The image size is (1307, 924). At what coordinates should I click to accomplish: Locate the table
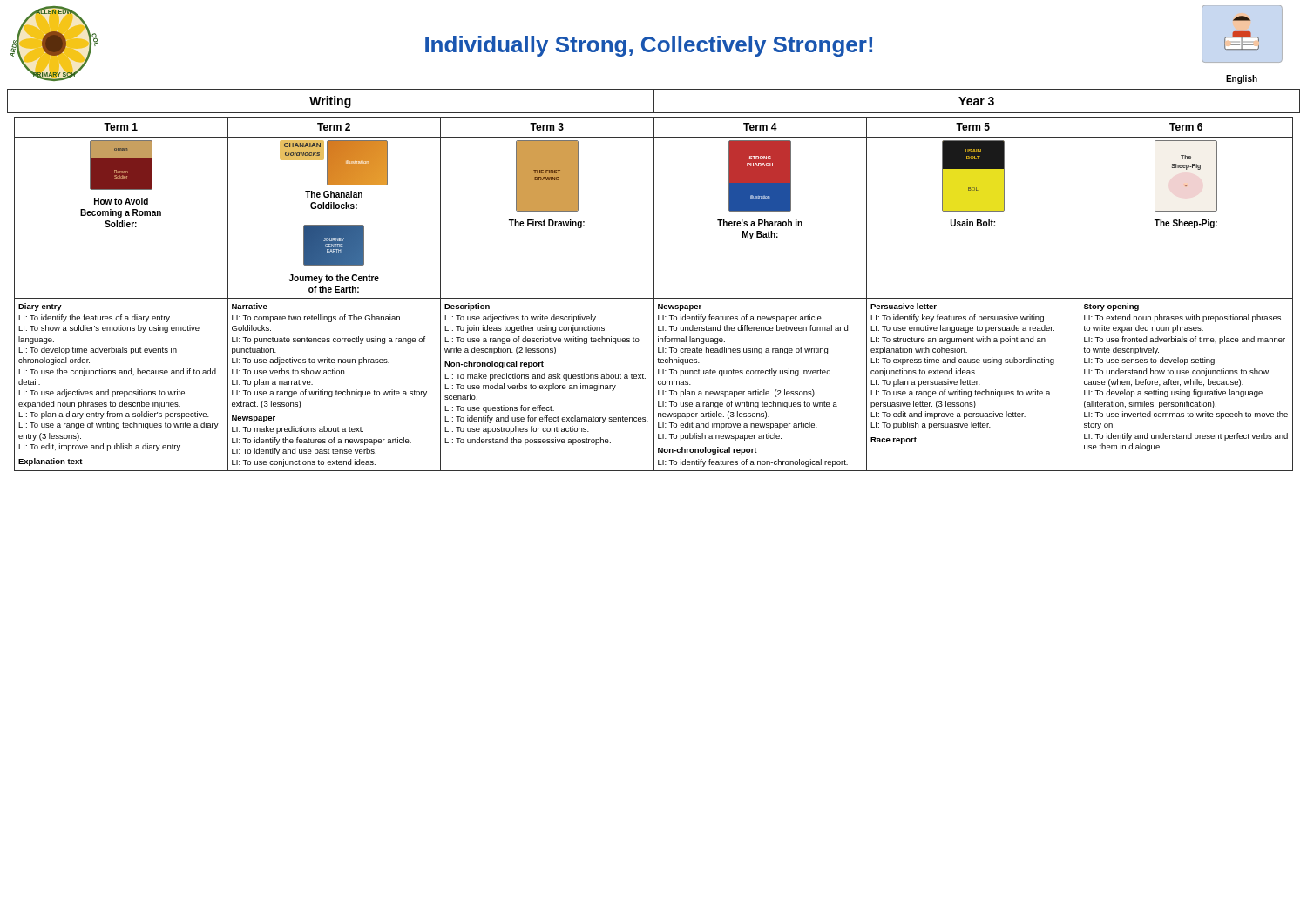[x=654, y=294]
